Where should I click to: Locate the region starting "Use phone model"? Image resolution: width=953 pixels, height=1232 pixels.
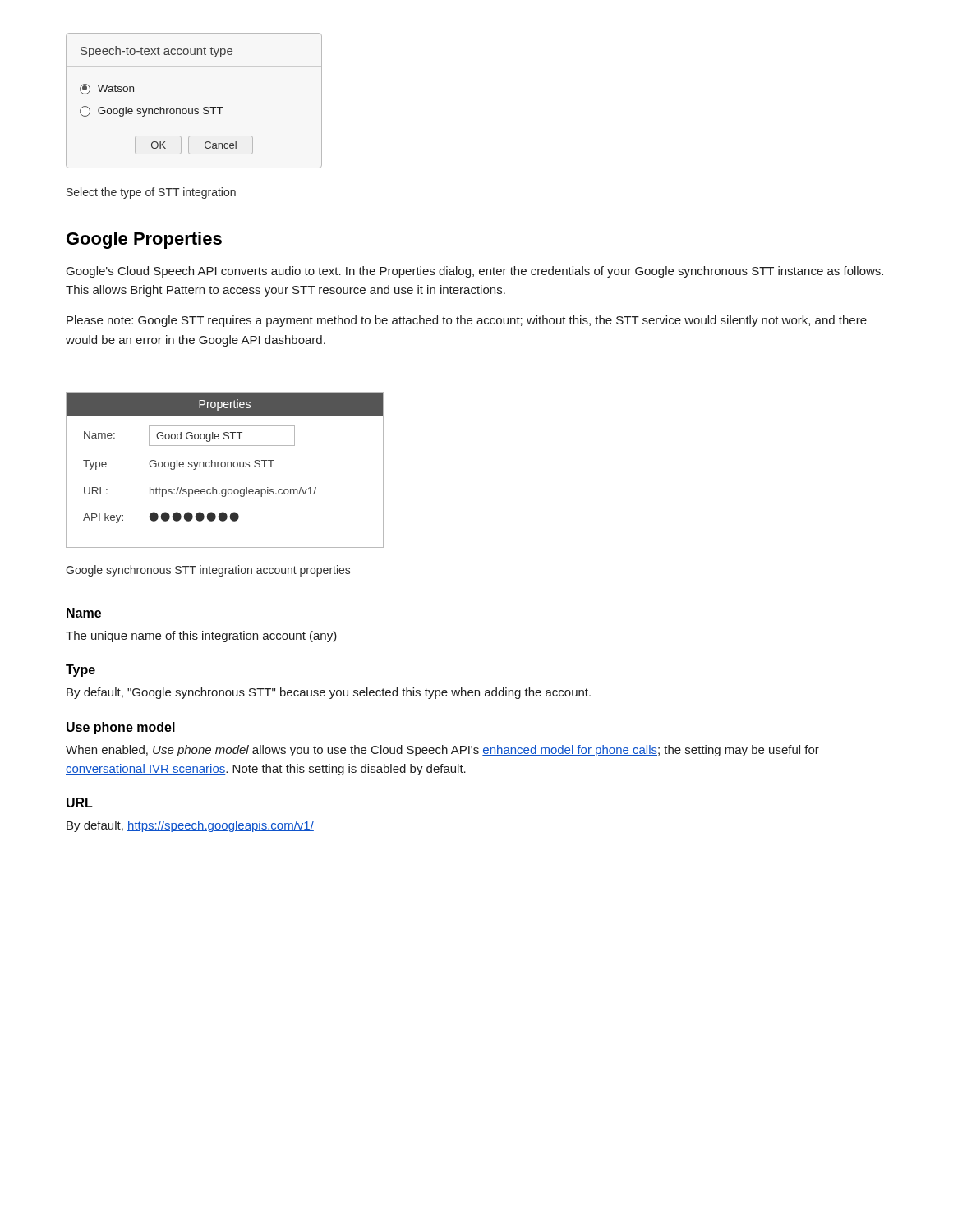(x=121, y=728)
